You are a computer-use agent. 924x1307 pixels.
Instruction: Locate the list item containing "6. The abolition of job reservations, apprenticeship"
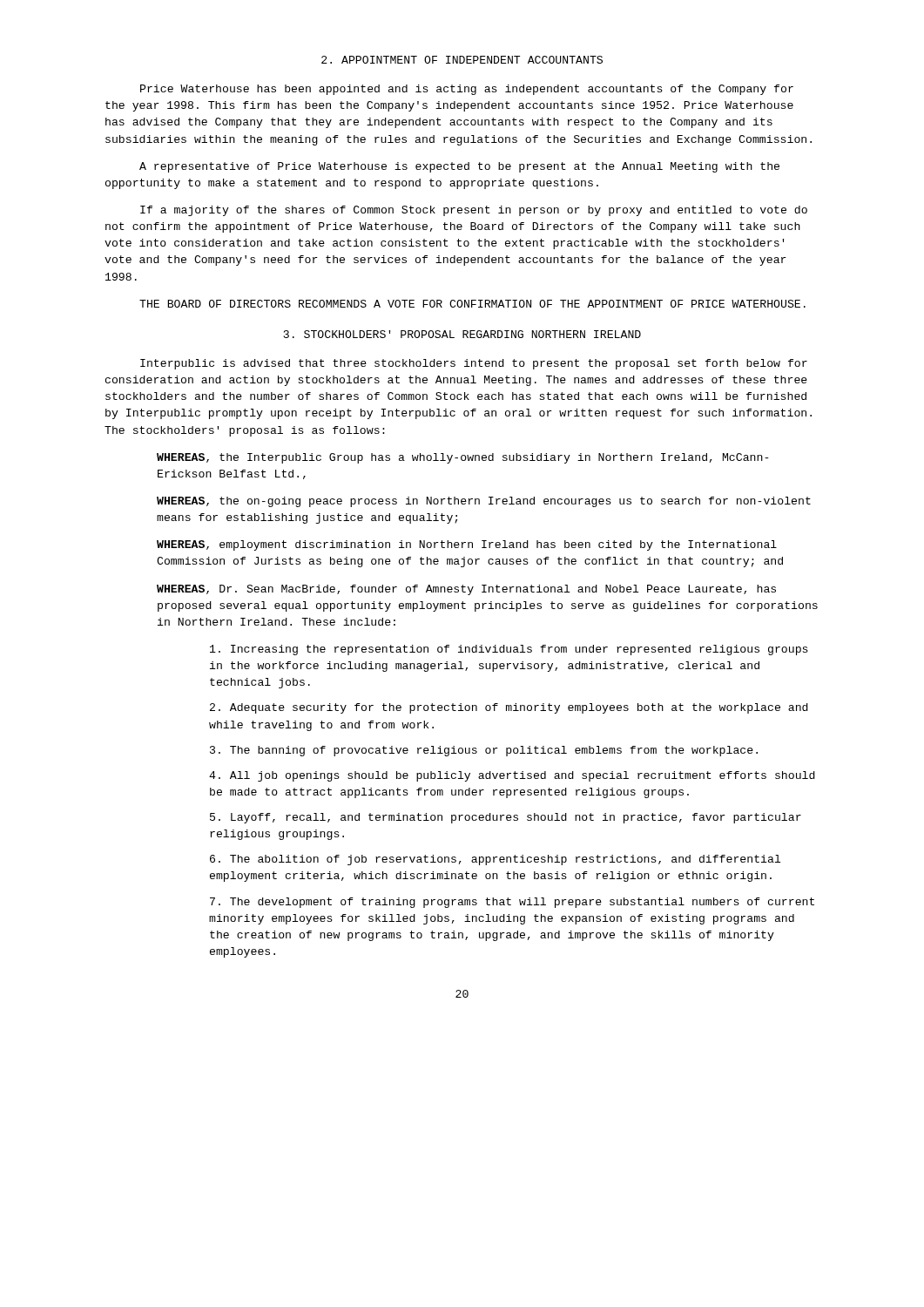[x=495, y=868]
